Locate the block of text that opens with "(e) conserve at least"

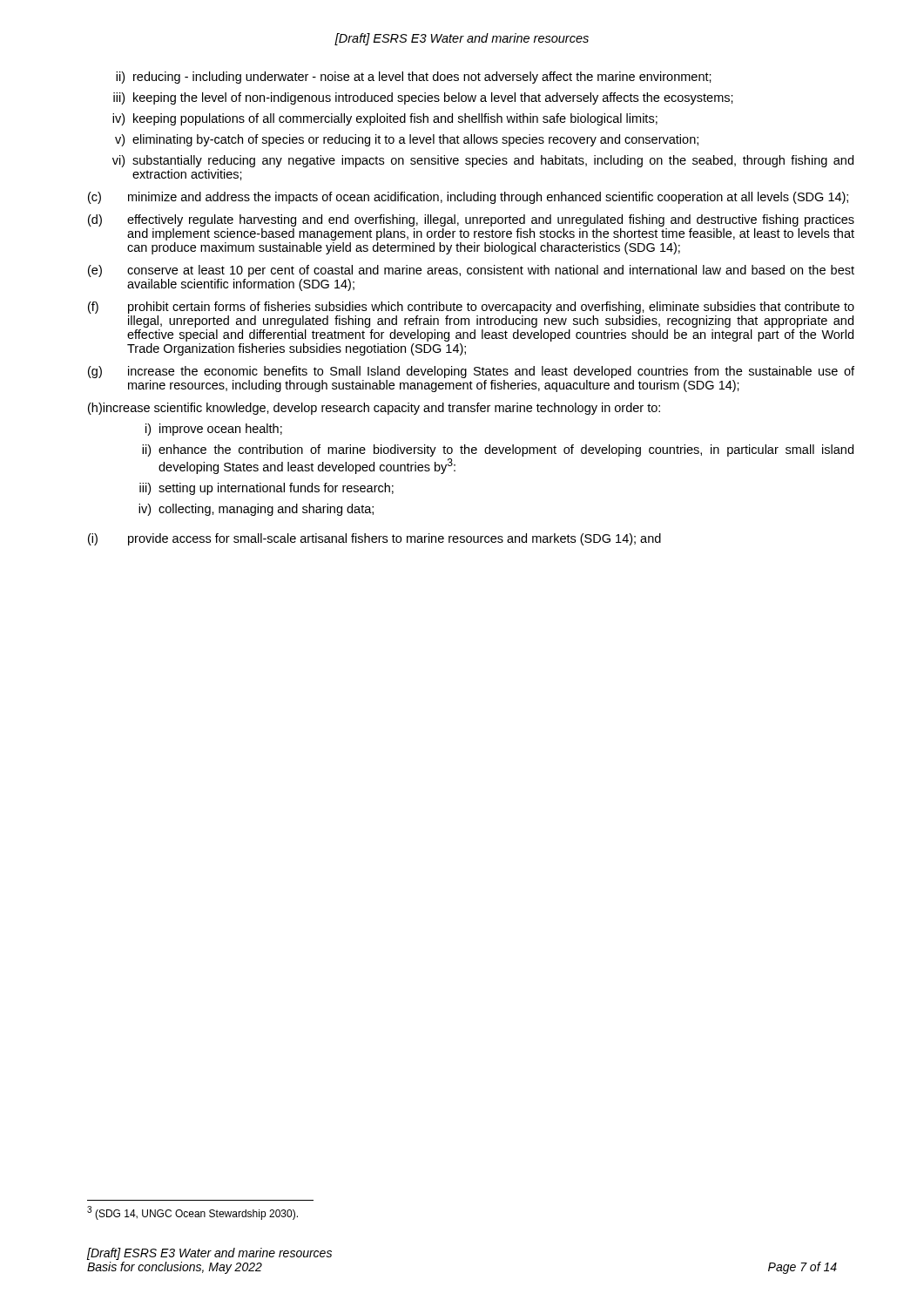[471, 277]
